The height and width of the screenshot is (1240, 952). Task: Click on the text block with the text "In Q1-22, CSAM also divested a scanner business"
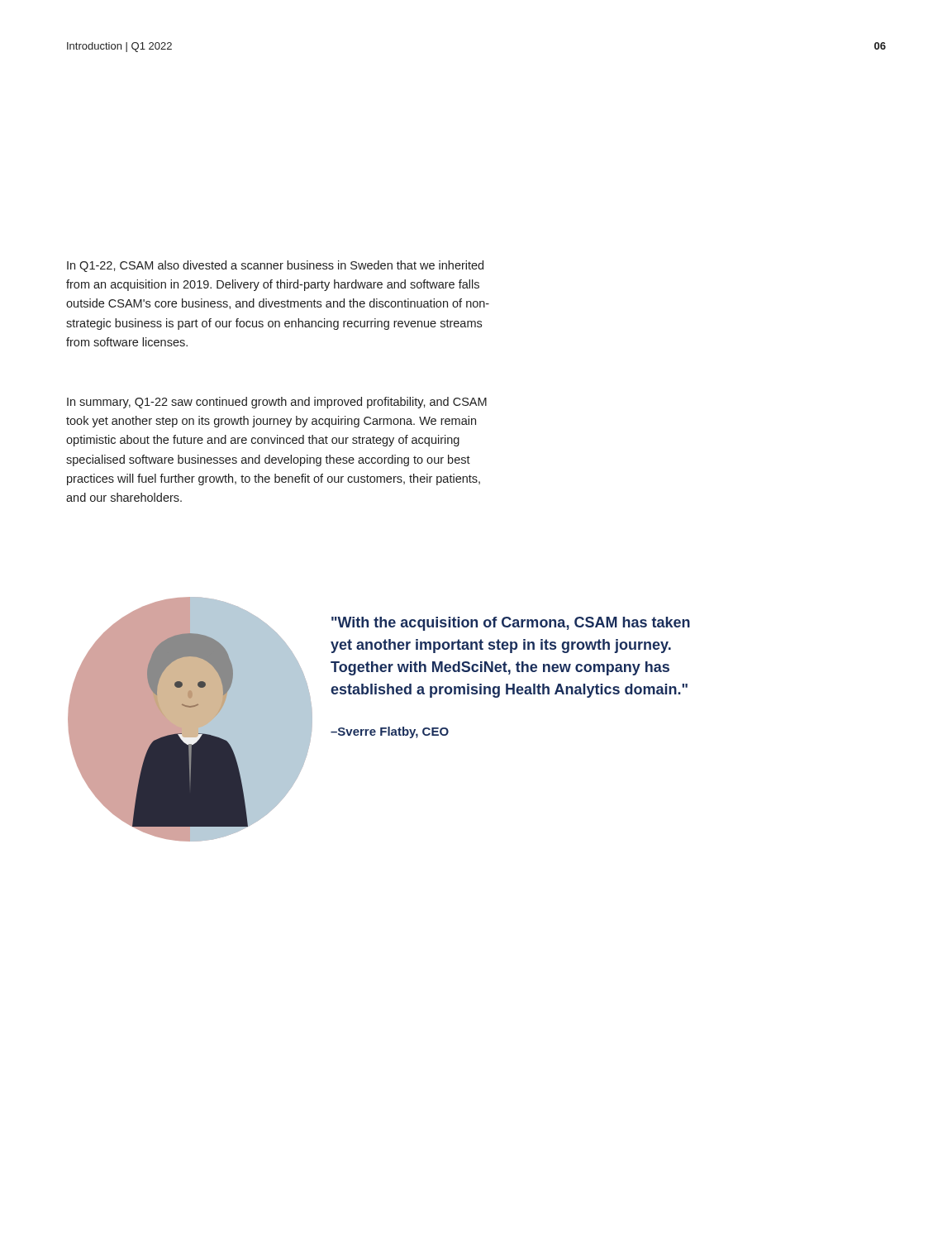click(x=278, y=304)
